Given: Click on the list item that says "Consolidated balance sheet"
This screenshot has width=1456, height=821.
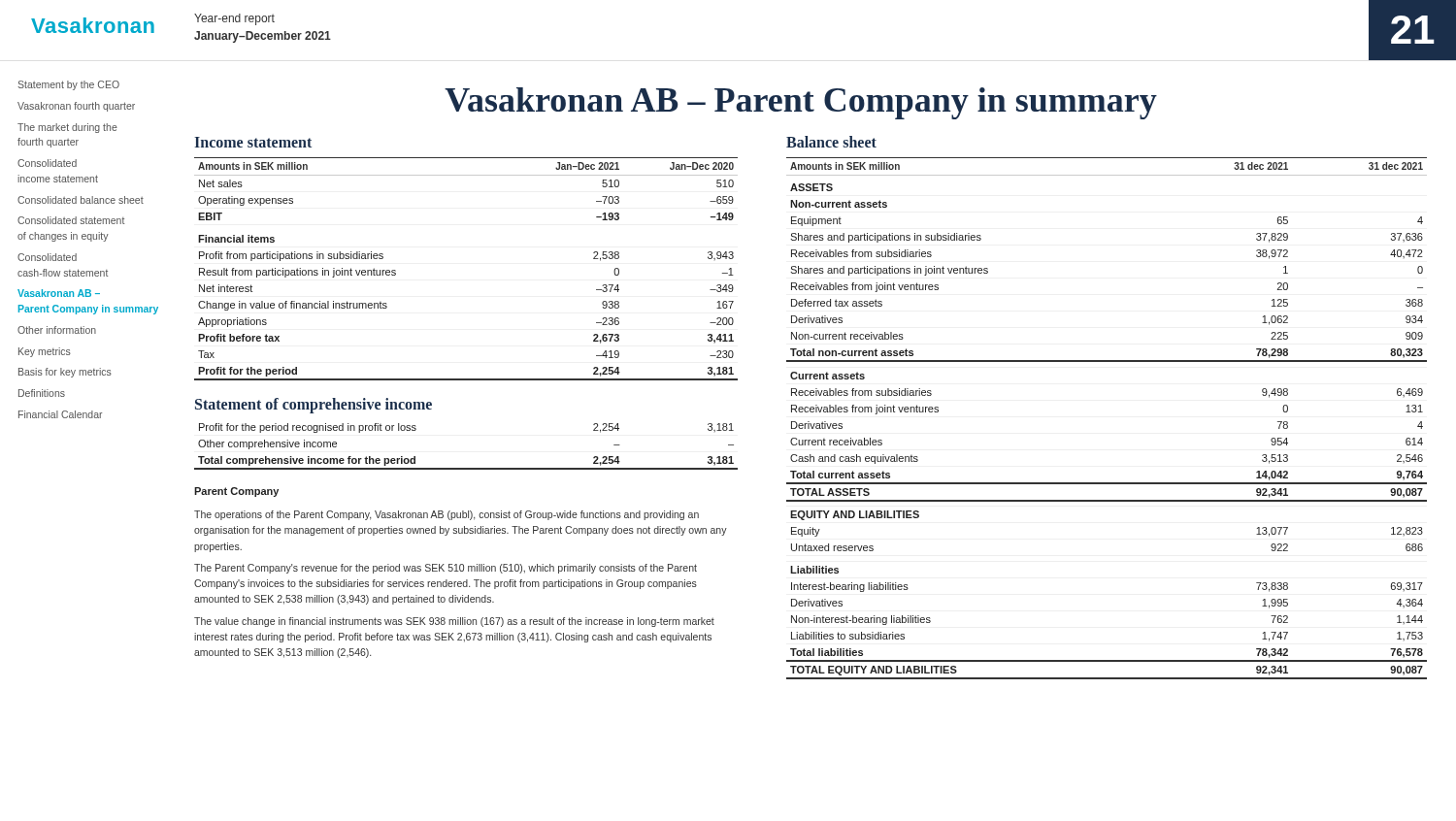Looking at the screenshot, I should (80, 199).
